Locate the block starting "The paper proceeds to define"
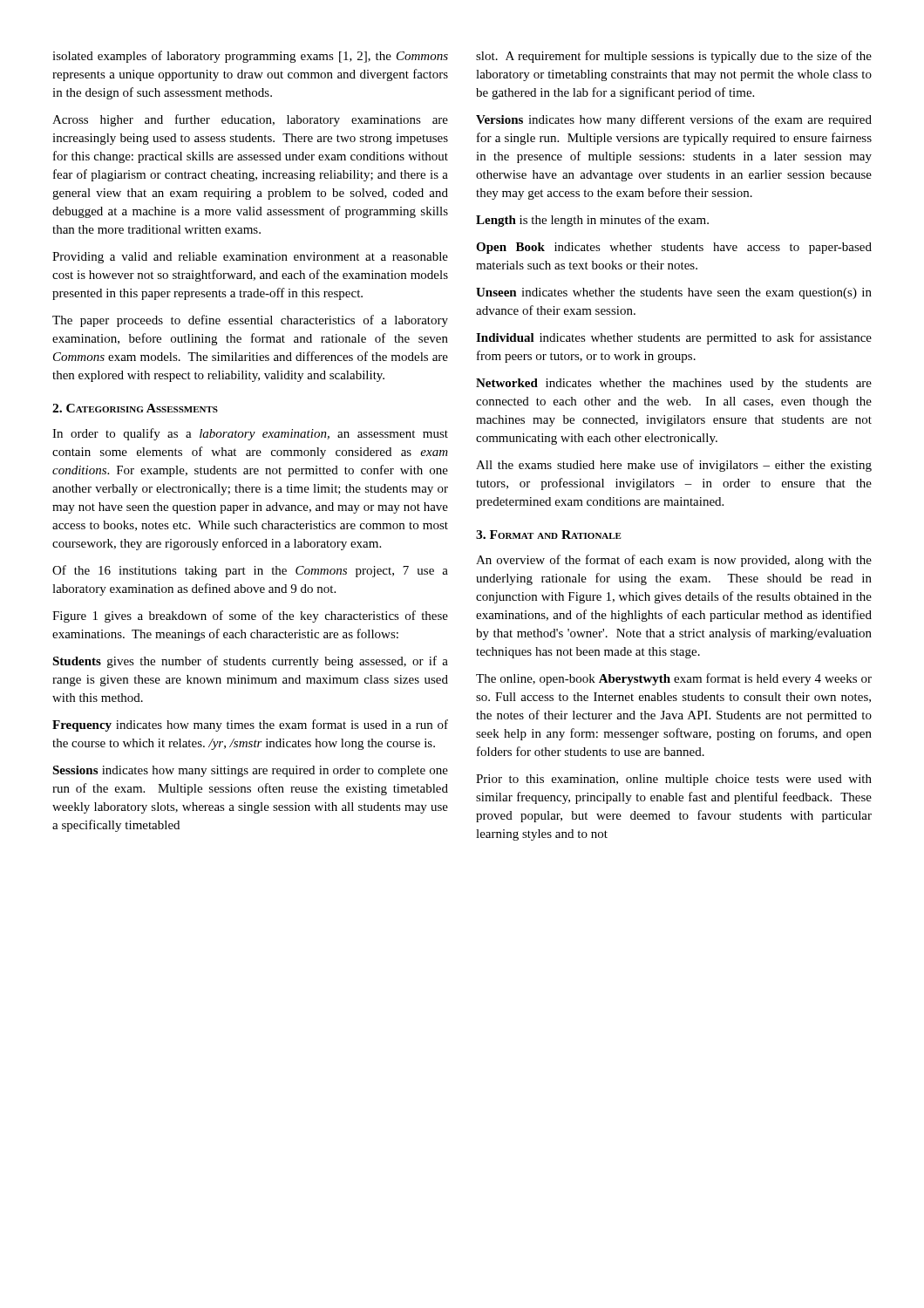 [250, 348]
